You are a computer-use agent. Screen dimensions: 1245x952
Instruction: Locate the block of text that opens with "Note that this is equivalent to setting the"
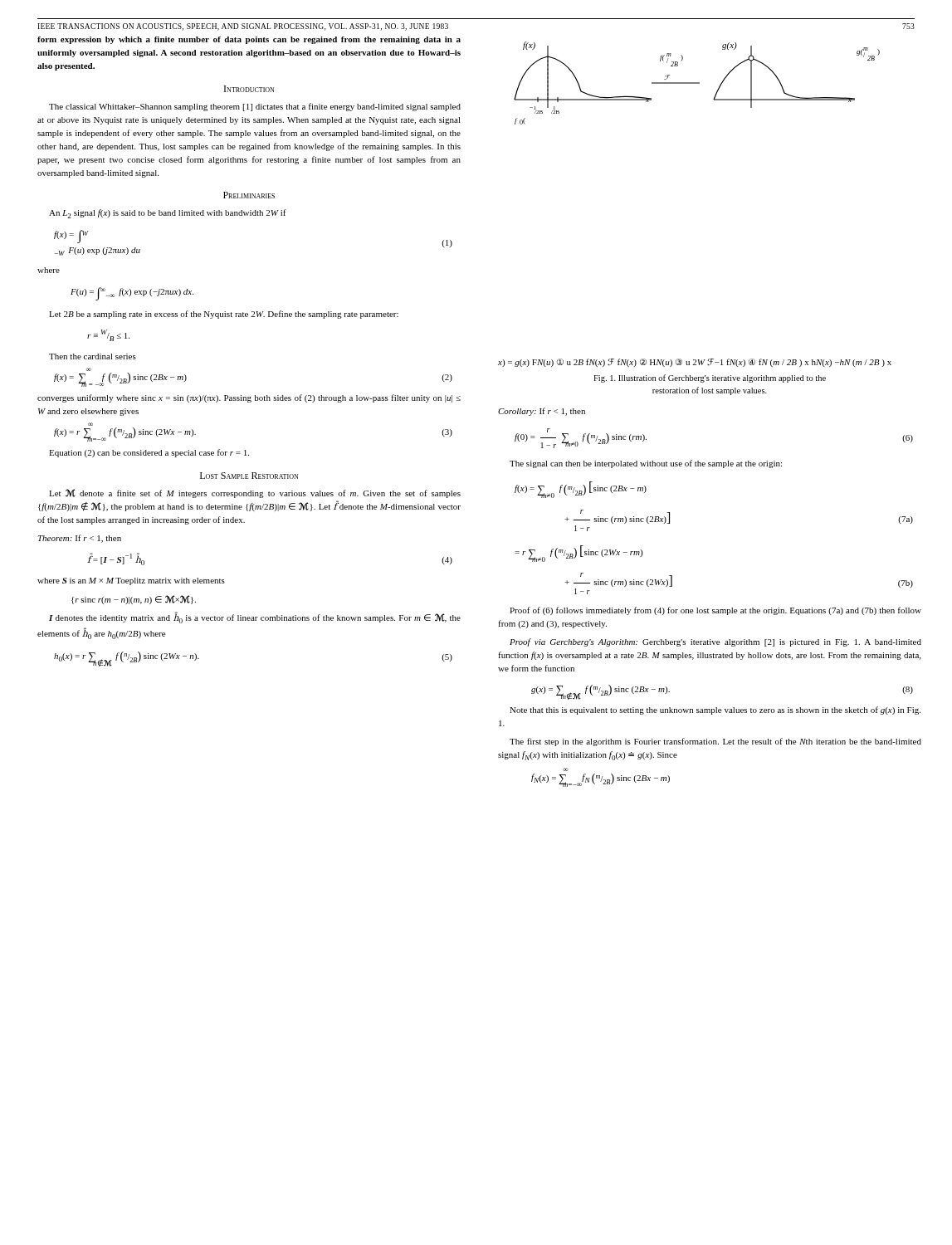pos(710,734)
